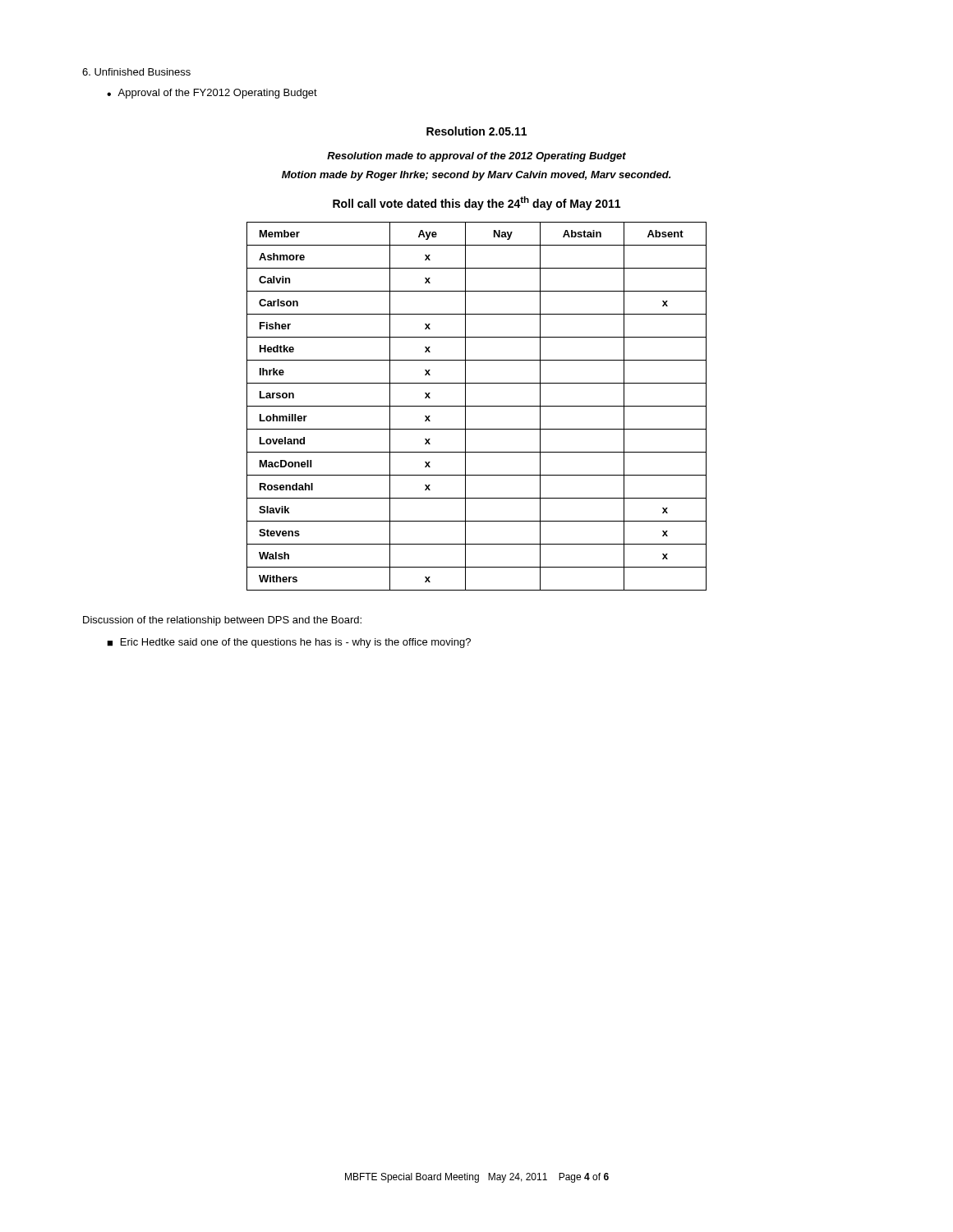Viewport: 953px width, 1232px height.
Task: Locate the text block starting "Roll call vote dated"
Action: [x=476, y=202]
